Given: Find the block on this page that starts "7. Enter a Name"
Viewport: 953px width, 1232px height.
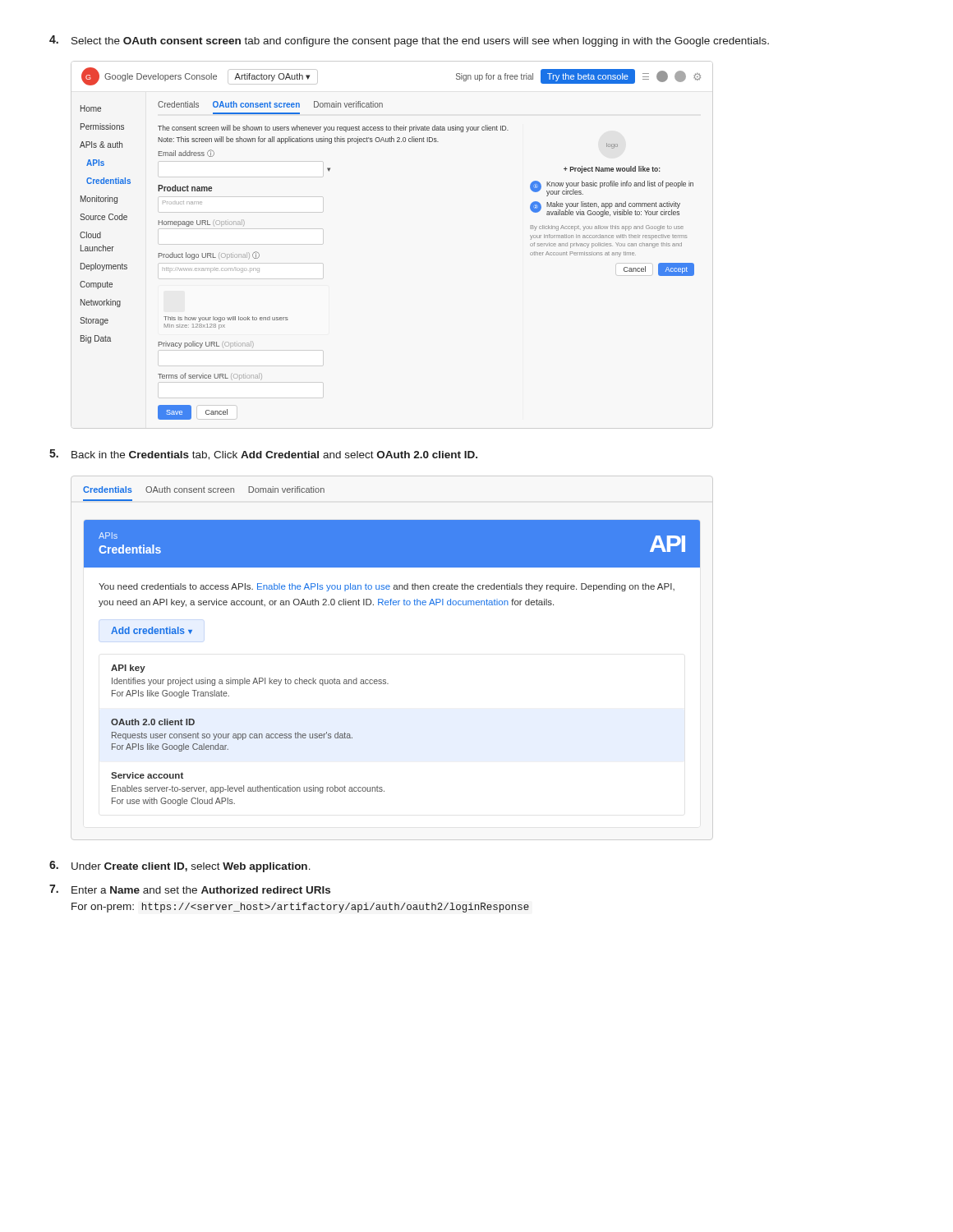Looking at the screenshot, I should coord(291,899).
